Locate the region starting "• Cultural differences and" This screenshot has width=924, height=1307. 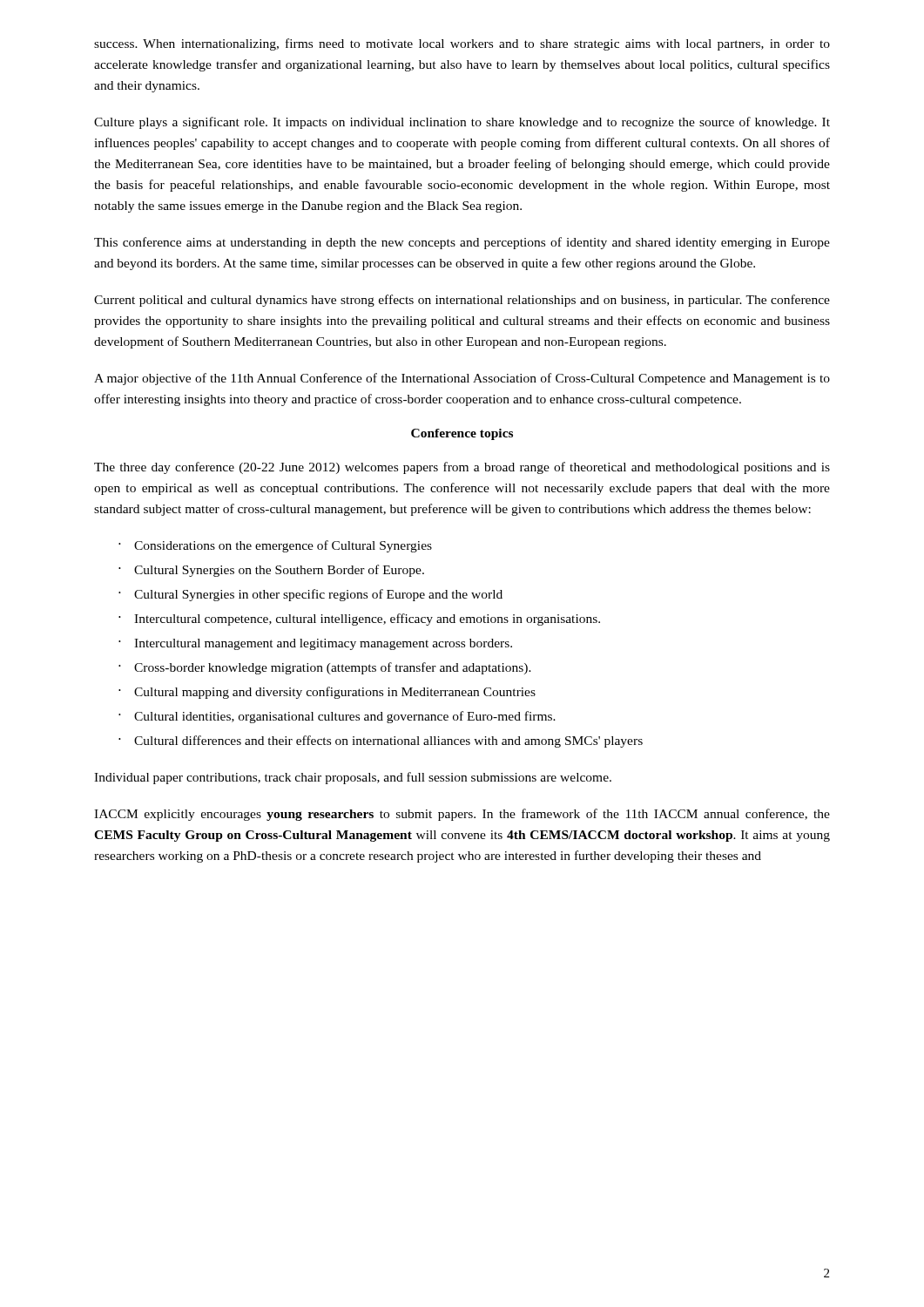coord(381,741)
